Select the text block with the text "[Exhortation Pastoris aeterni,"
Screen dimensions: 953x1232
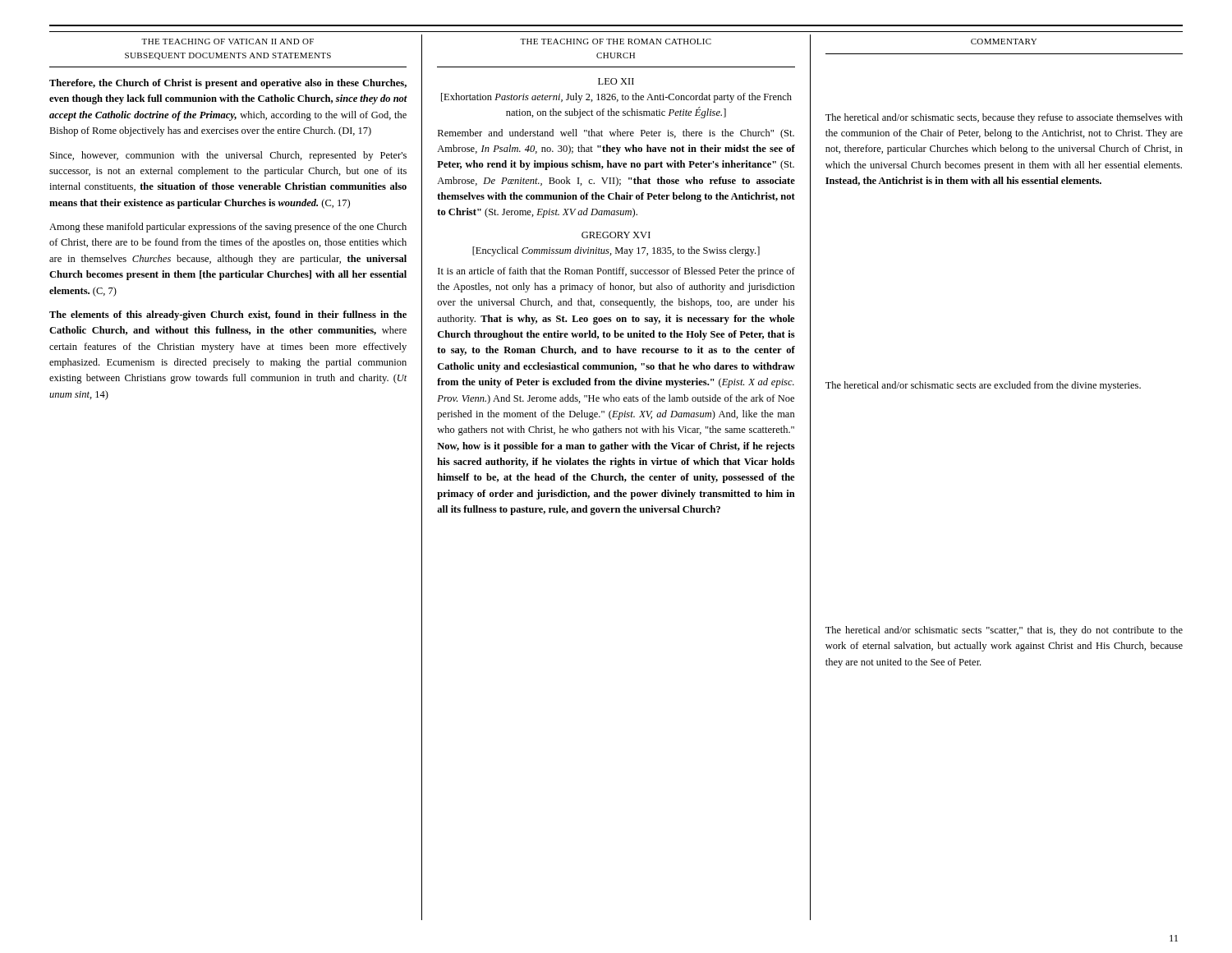click(x=616, y=105)
